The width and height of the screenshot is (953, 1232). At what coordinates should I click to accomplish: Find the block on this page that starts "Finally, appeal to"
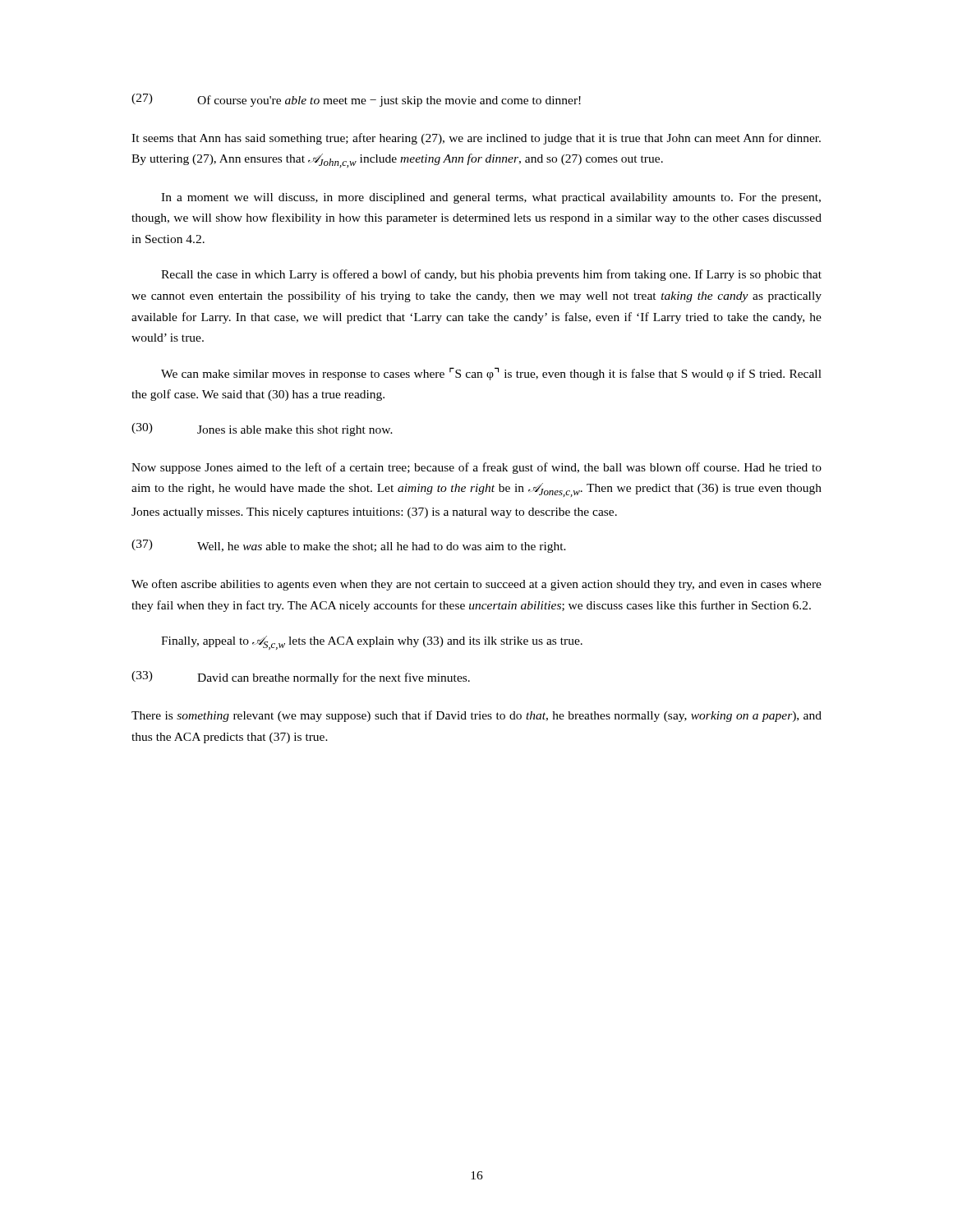pos(372,642)
